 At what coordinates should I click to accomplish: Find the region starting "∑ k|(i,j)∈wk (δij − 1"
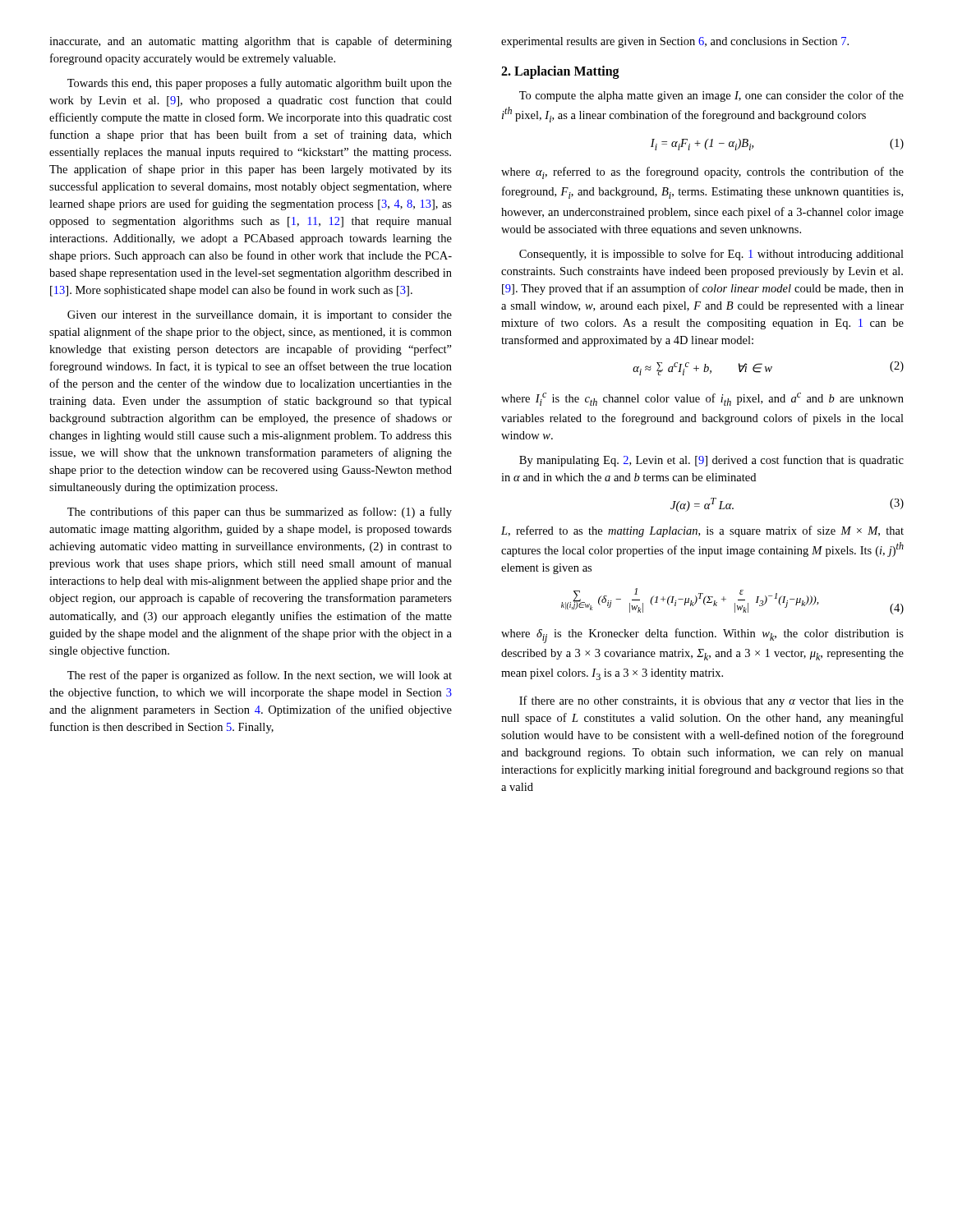(x=702, y=601)
